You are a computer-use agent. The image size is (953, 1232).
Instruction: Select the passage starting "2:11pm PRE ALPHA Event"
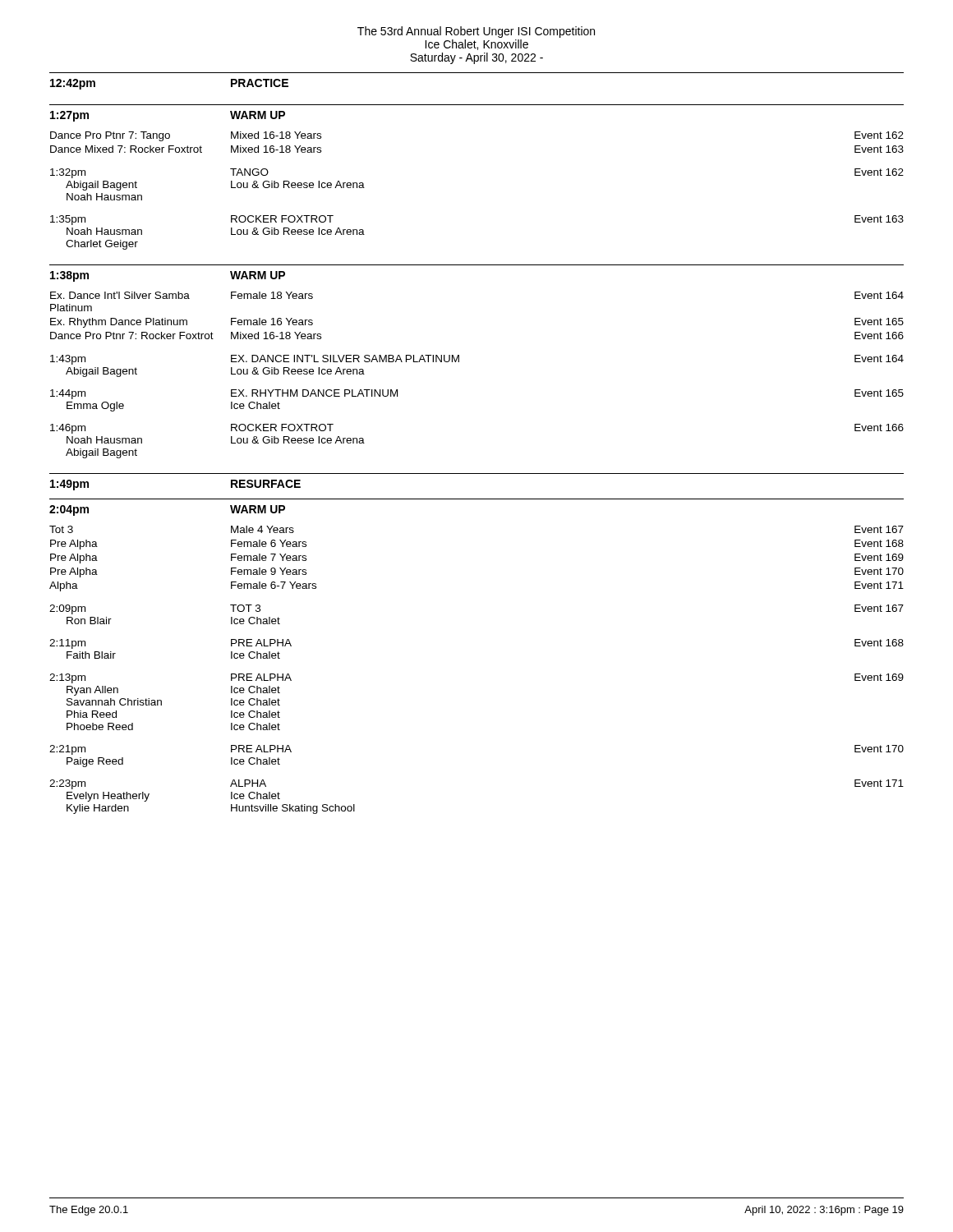click(x=68, y=644)
